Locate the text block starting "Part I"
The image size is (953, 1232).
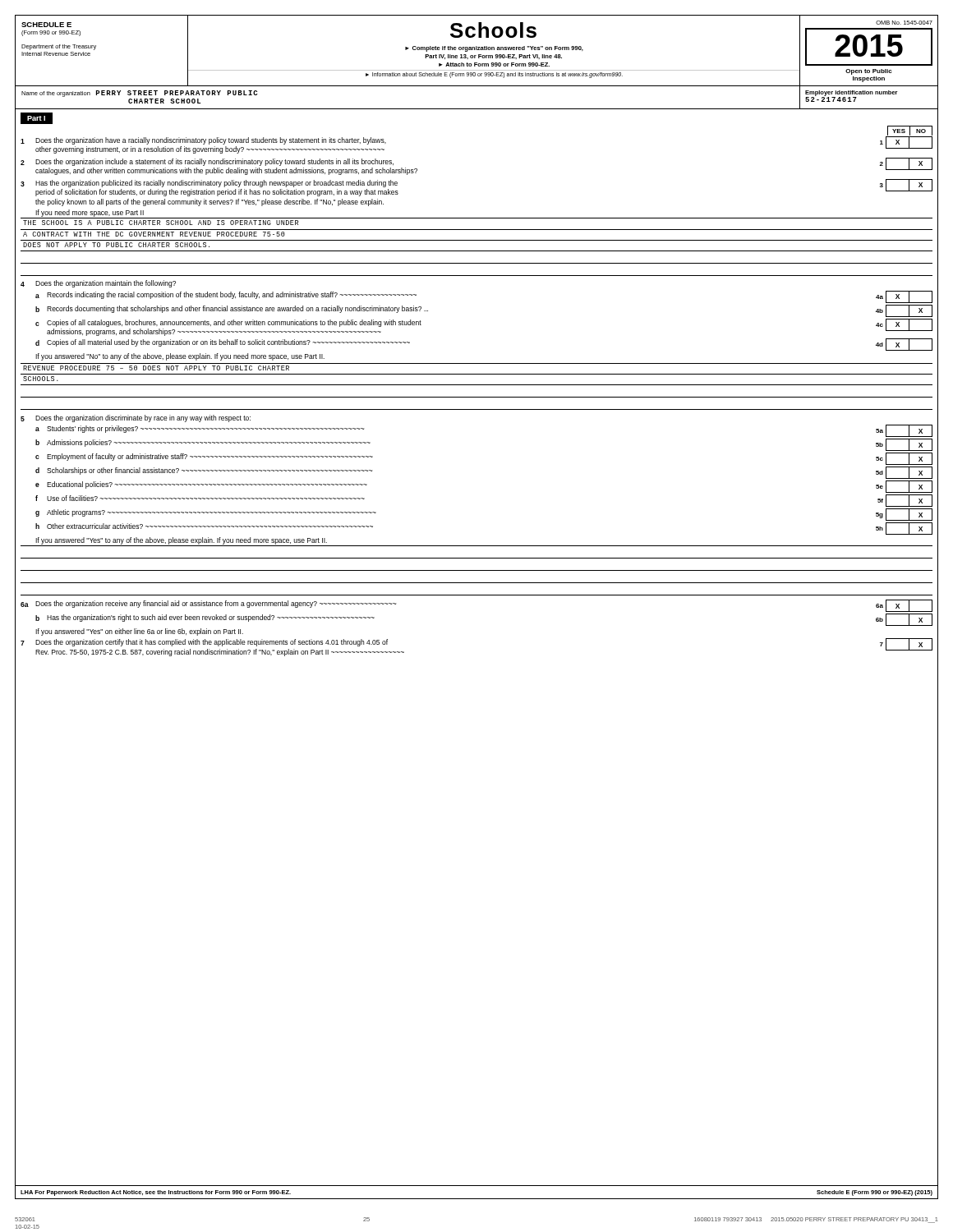tap(36, 118)
